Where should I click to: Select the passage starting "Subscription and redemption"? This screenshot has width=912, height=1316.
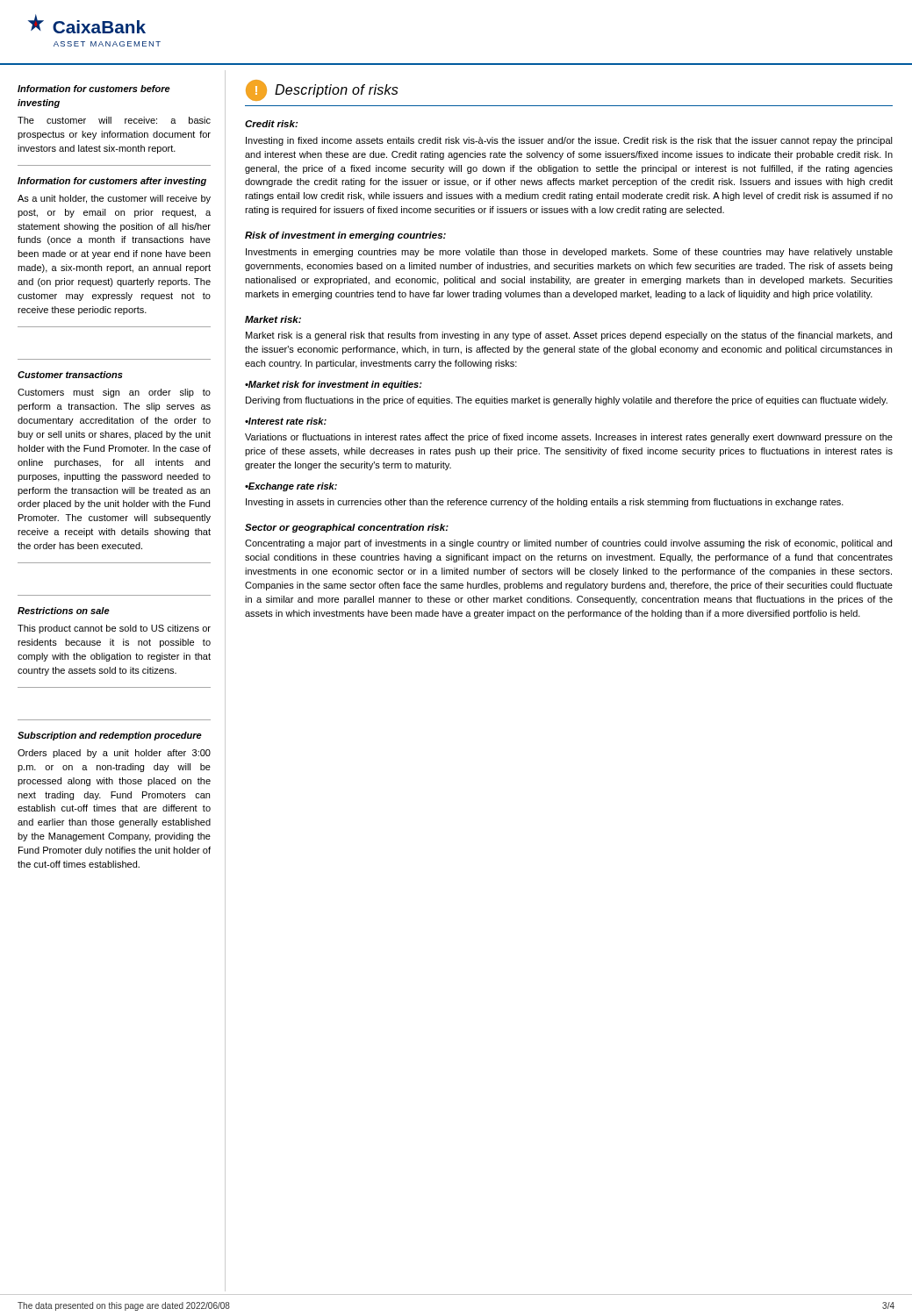114,736
